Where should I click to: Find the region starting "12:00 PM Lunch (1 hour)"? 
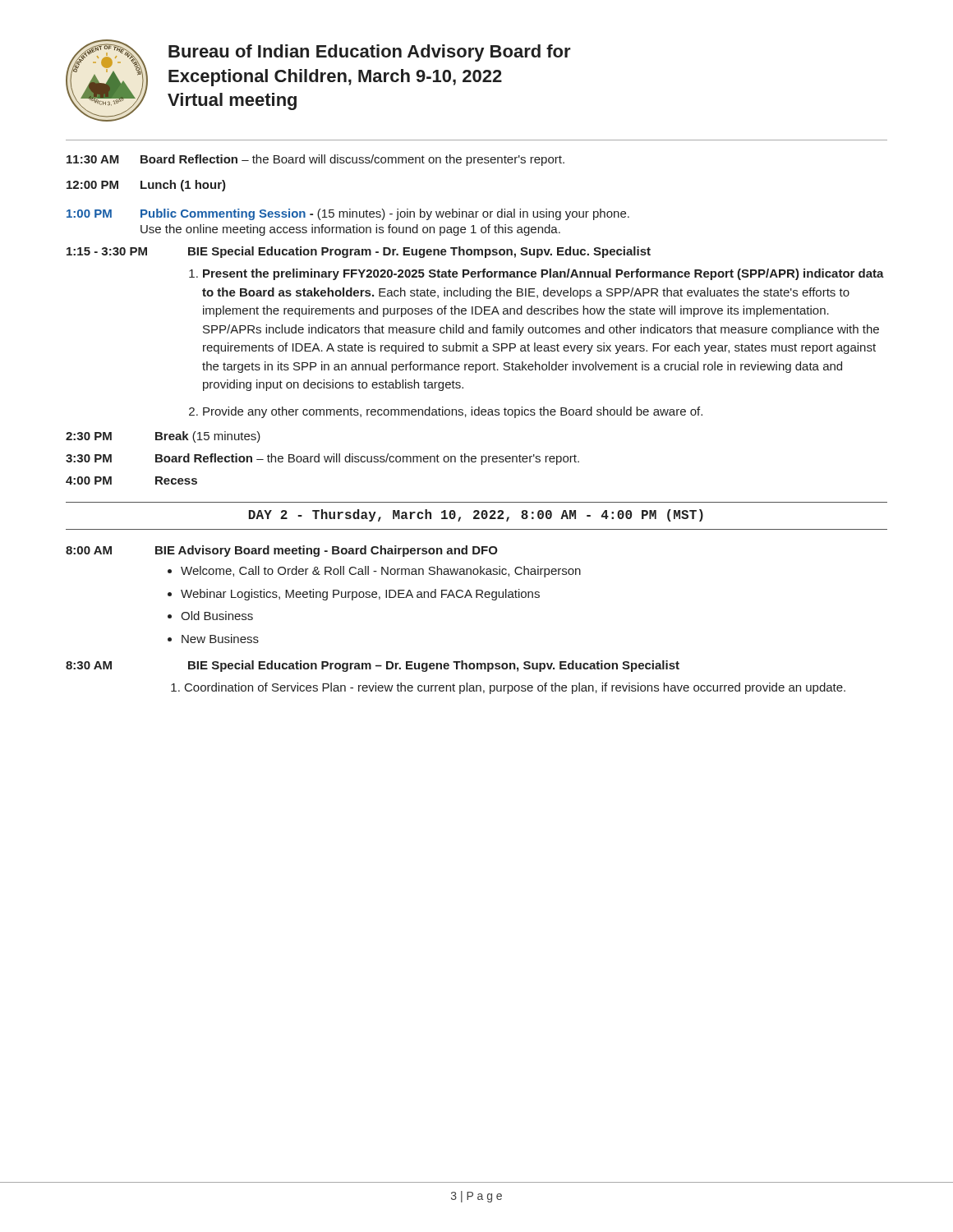coord(146,184)
